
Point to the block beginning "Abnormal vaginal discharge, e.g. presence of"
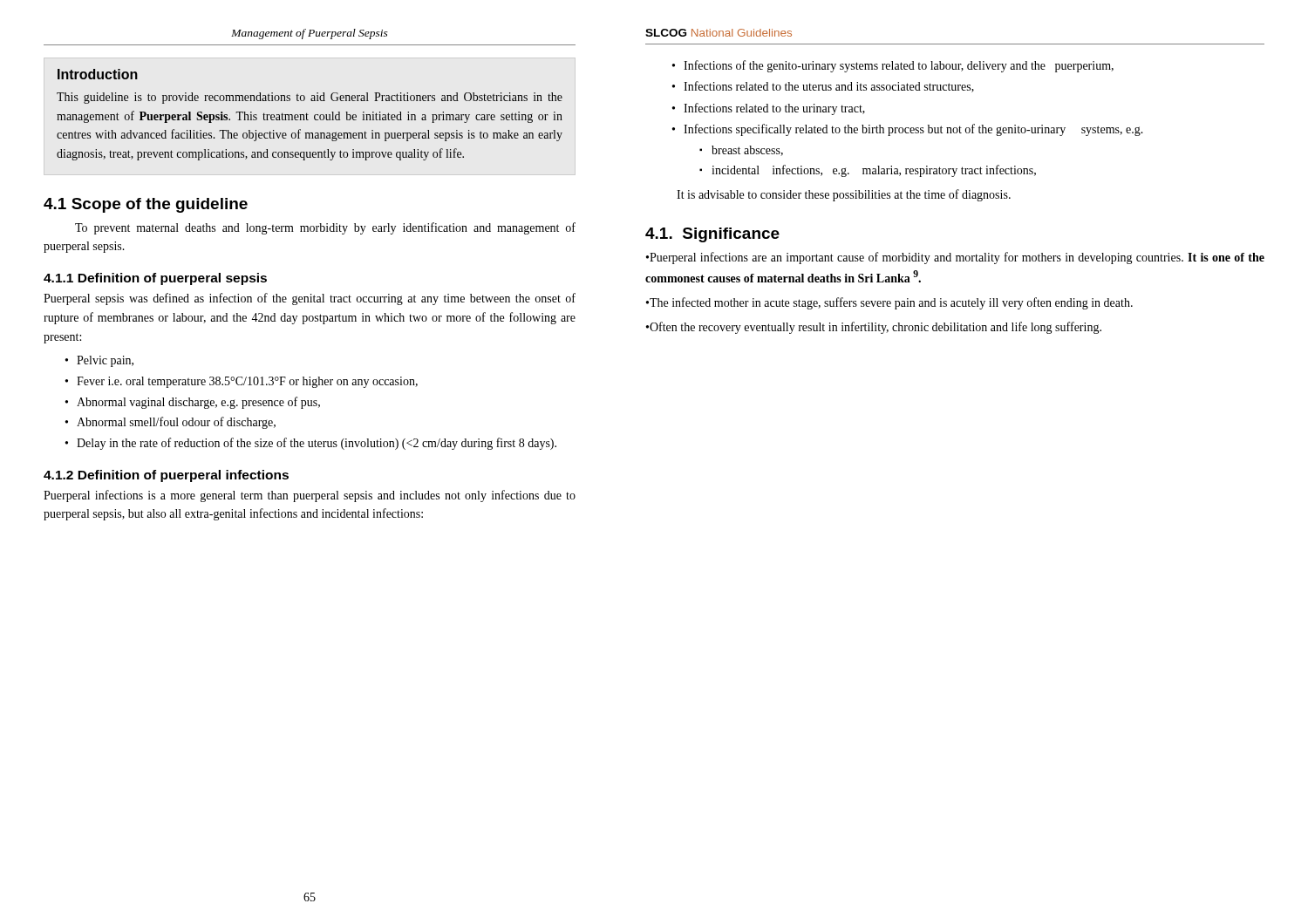(199, 402)
